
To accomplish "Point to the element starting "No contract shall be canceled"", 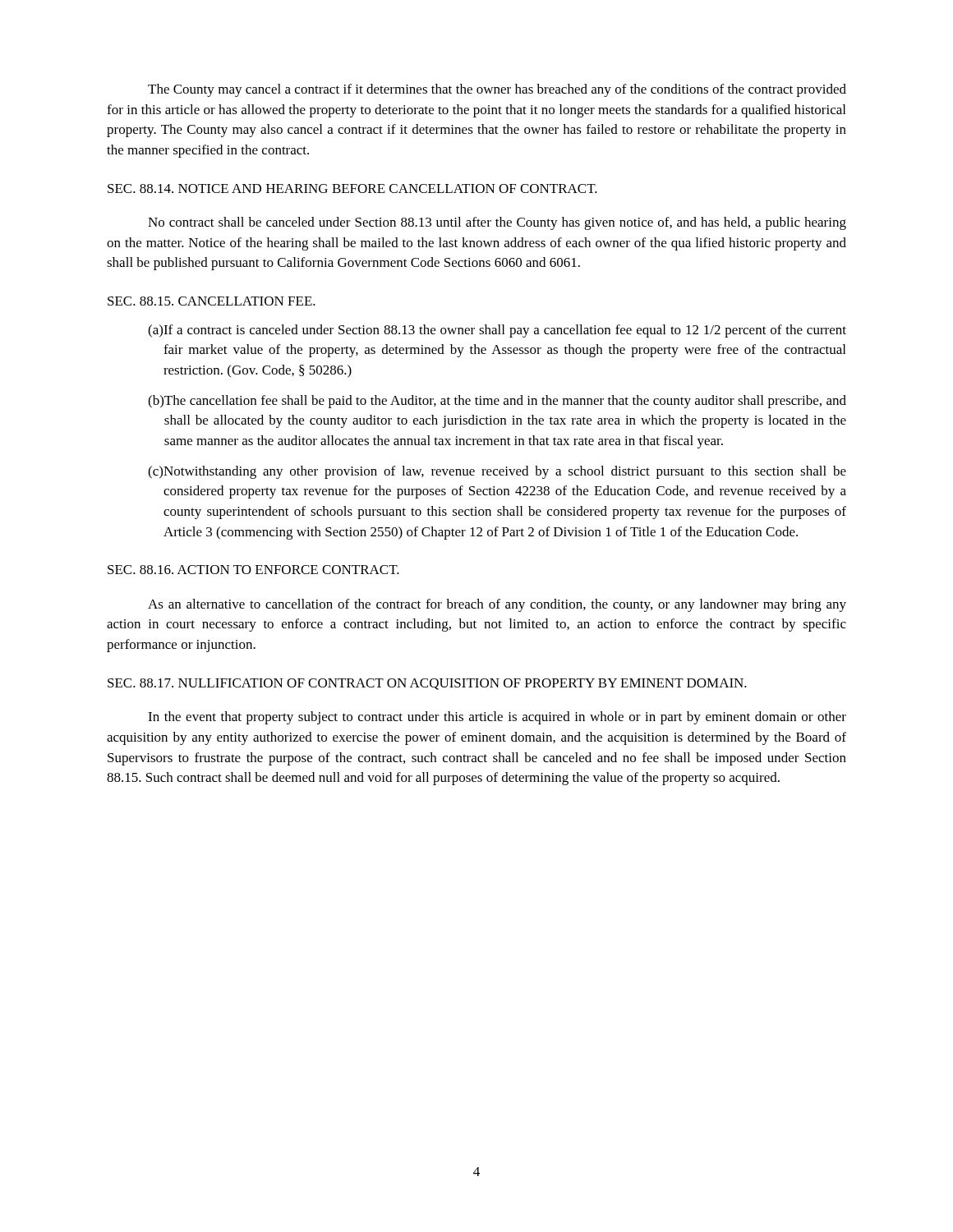I will 476,243.
